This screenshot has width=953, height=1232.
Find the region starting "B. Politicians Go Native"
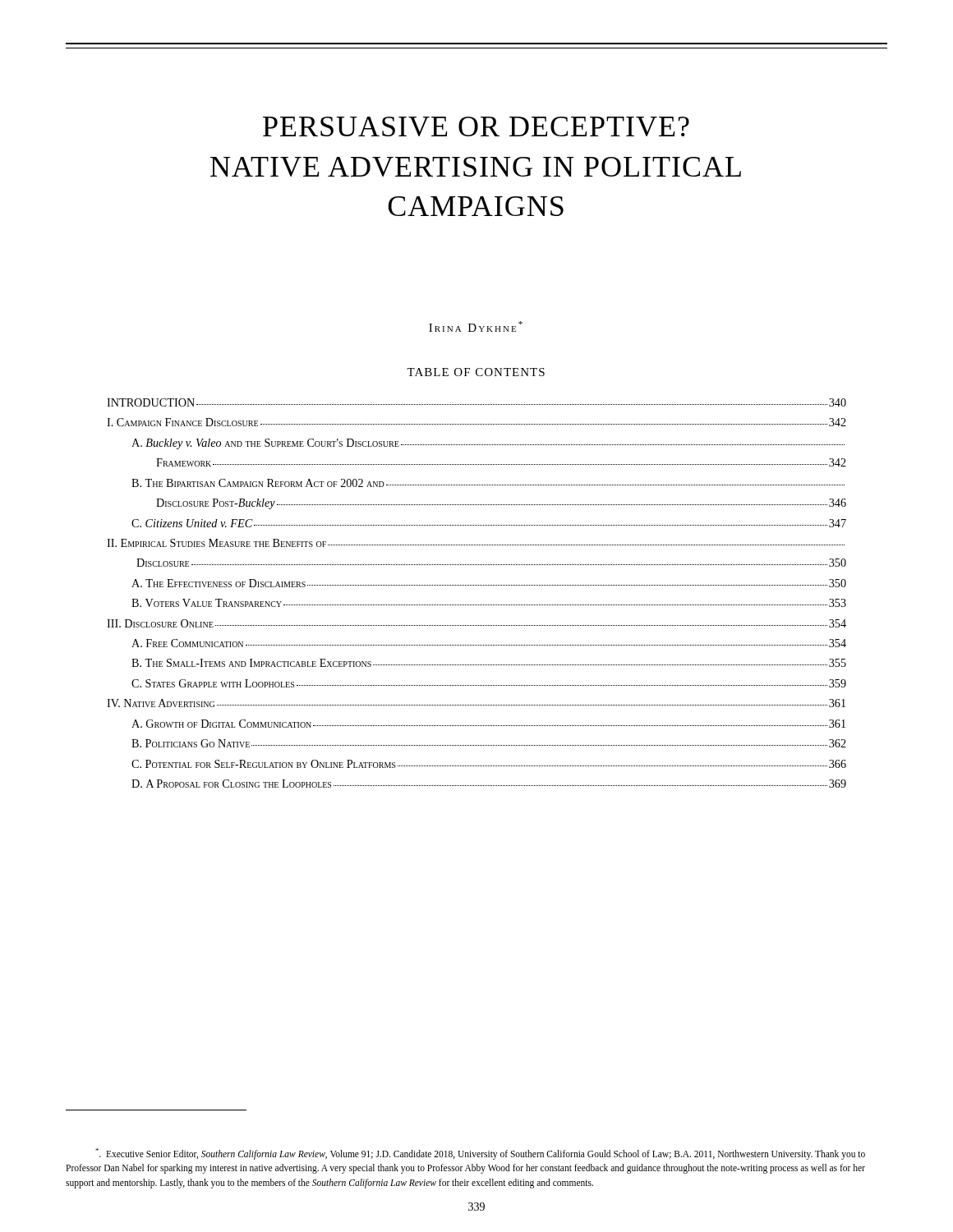[489, 744]
